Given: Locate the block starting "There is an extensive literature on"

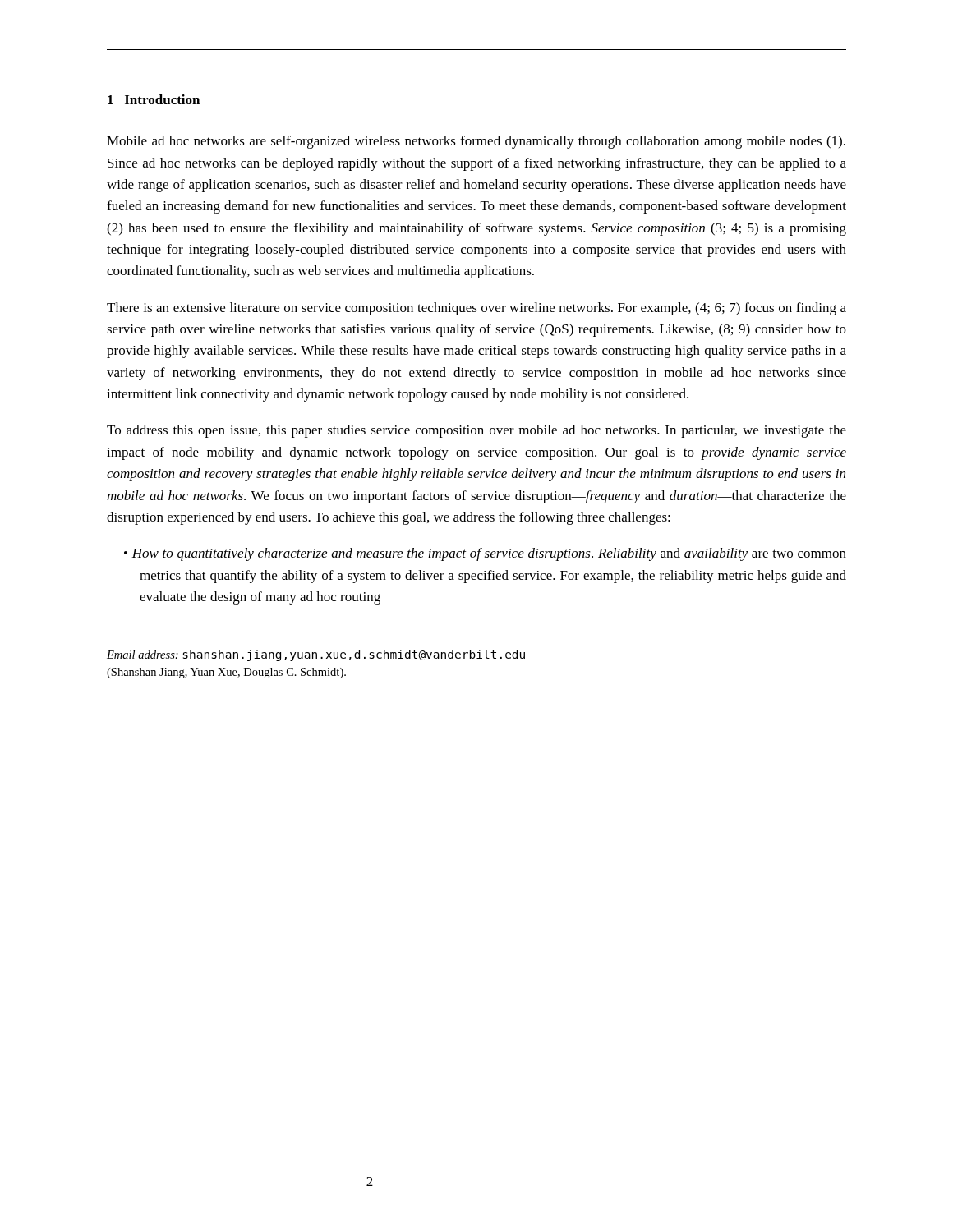Looking at the screenshot, I should point(476,351).
